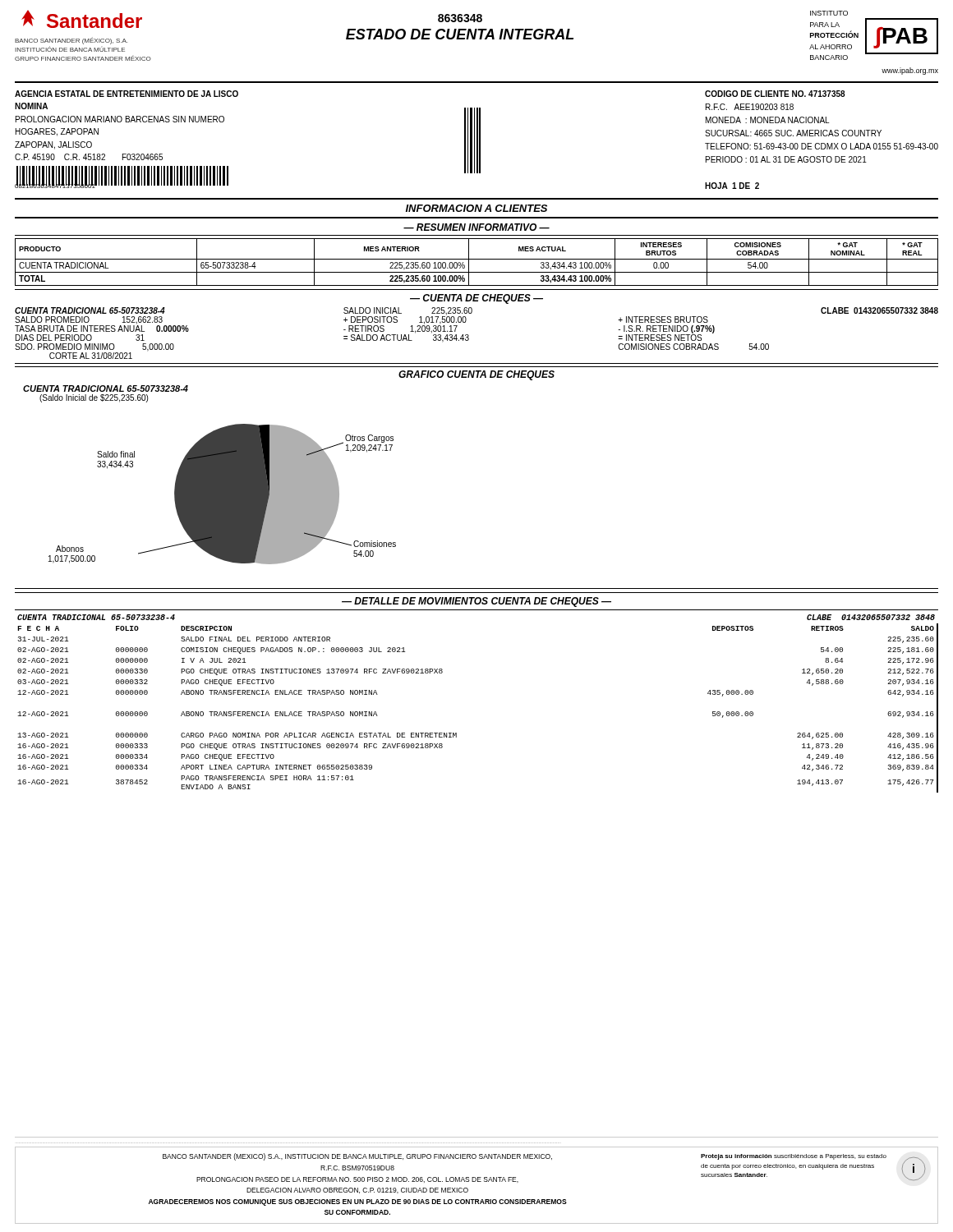
Task: Locate the text block containing "CUENTA TRADICIONAL 65-50733238-4 SALDO PROMEDIO 152,662.83 TASA BRUTA"
Action: [x=102, y=333]
